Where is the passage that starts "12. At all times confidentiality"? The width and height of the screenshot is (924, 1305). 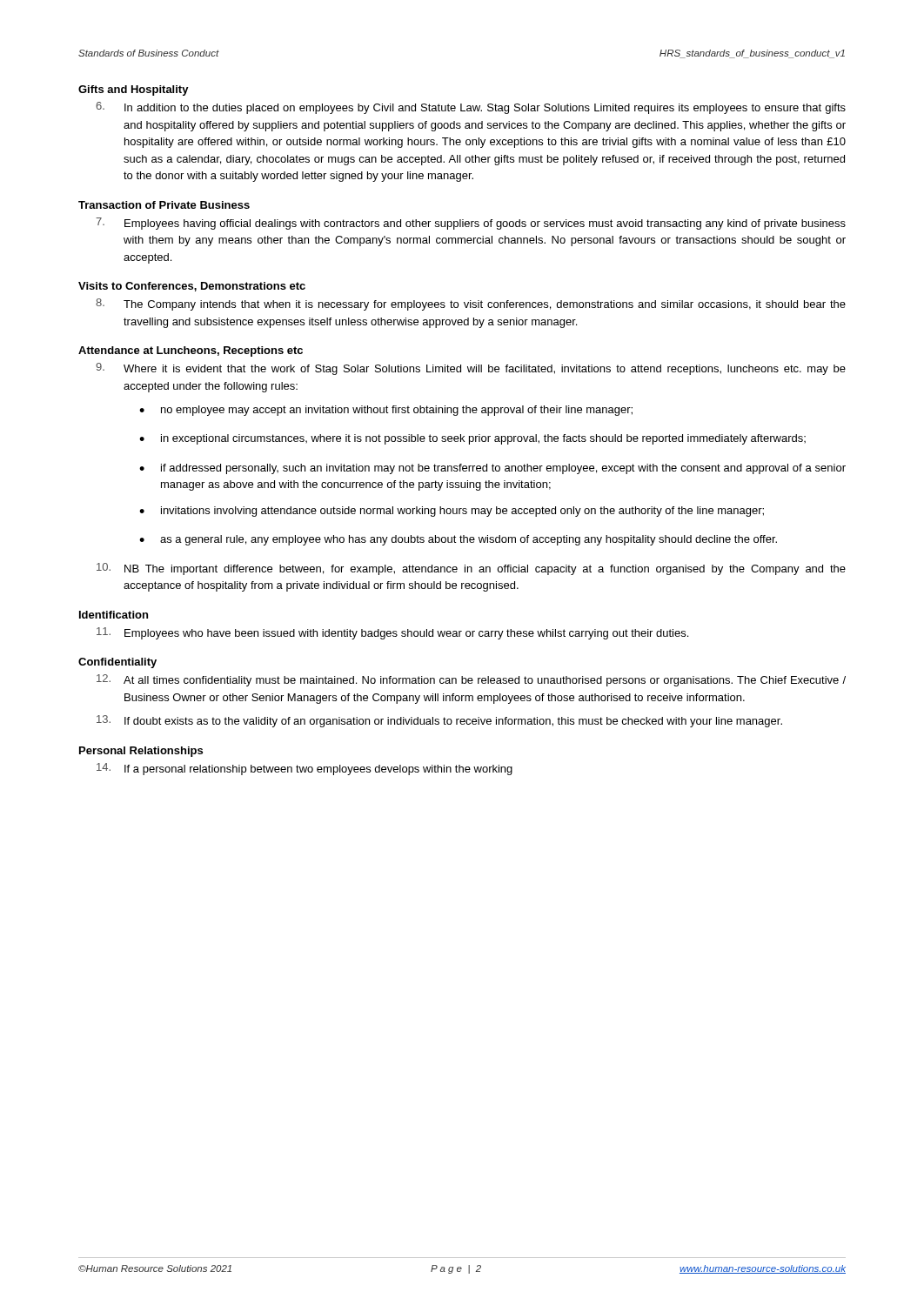471,689
